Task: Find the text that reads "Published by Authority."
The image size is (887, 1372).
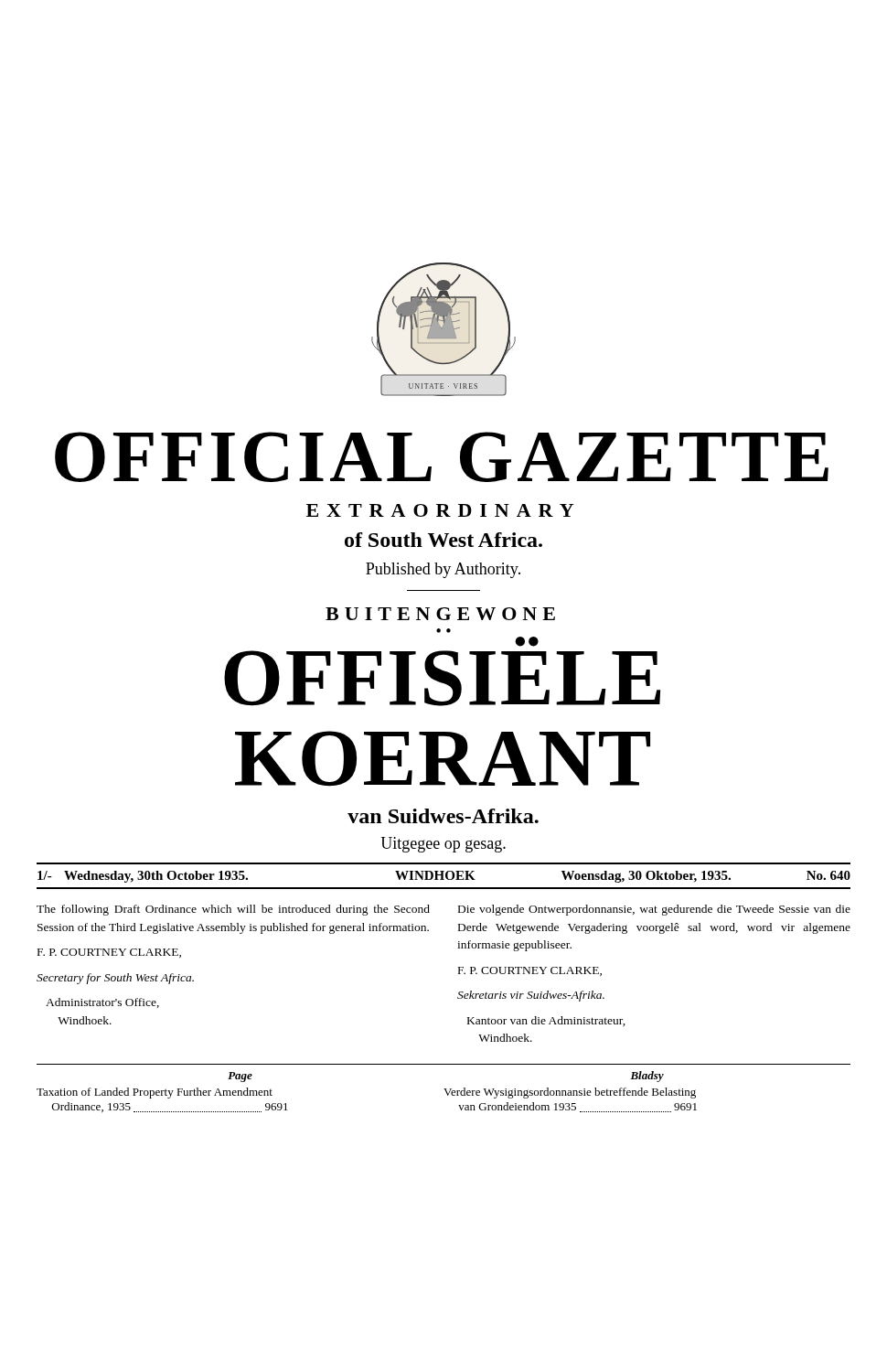Action: pos(444,569)
